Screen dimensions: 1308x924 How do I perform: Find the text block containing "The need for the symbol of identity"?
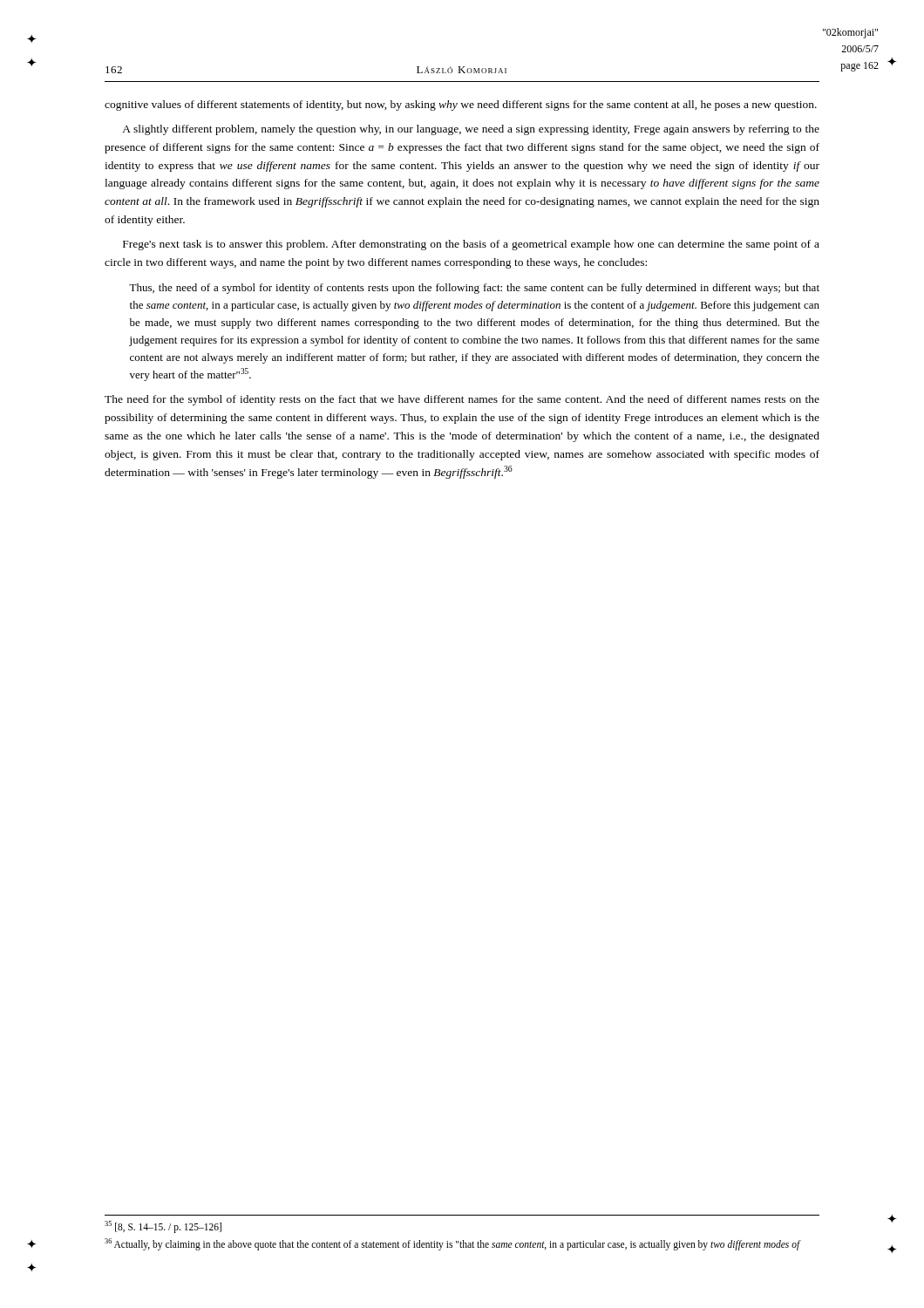pos(462,436)
